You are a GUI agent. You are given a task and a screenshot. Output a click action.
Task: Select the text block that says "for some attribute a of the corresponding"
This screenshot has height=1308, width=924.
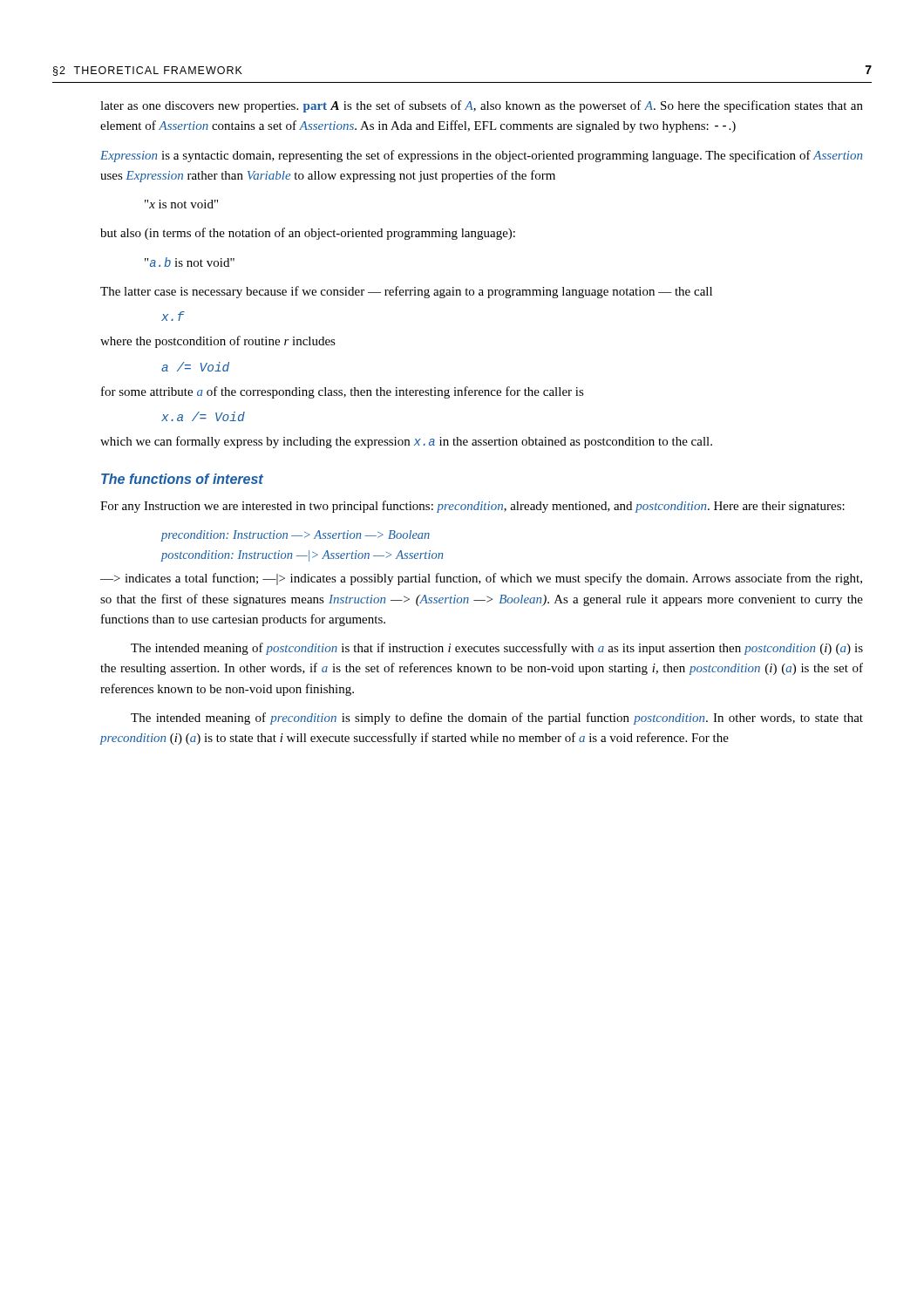pos(482,392)
